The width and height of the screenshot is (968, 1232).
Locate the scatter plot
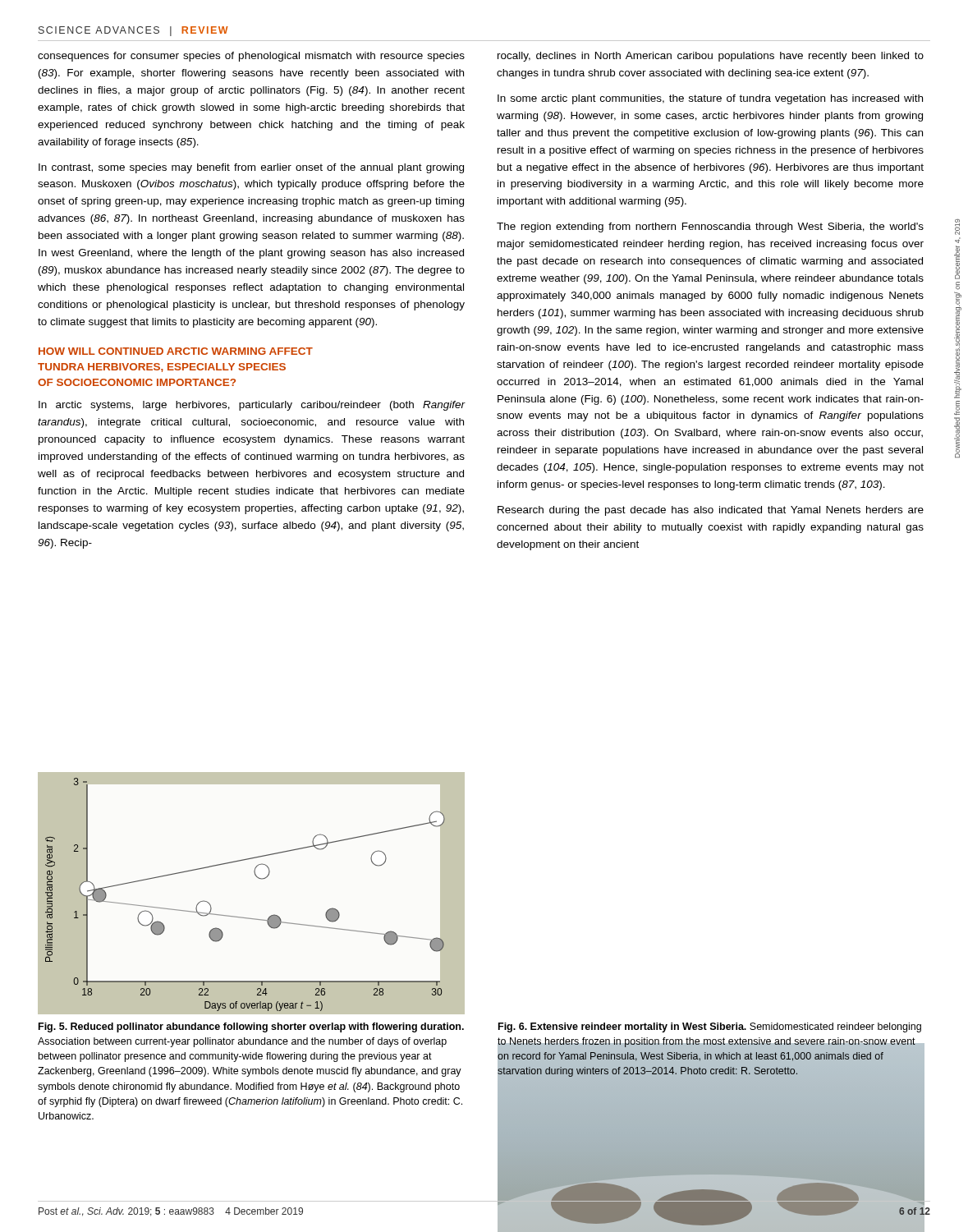pos(251,908)
